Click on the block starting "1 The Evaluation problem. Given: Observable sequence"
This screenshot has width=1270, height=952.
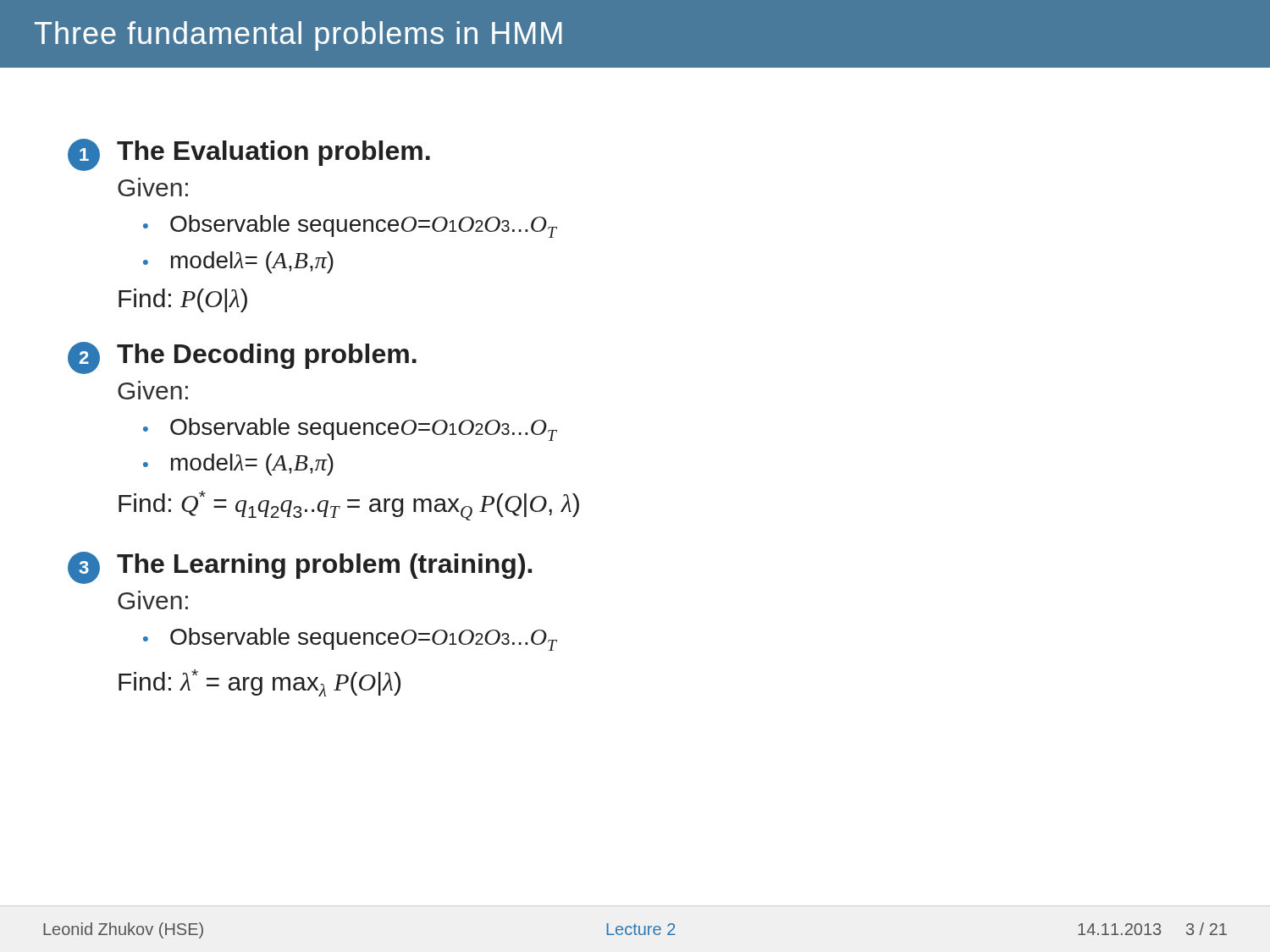(249, 155)
